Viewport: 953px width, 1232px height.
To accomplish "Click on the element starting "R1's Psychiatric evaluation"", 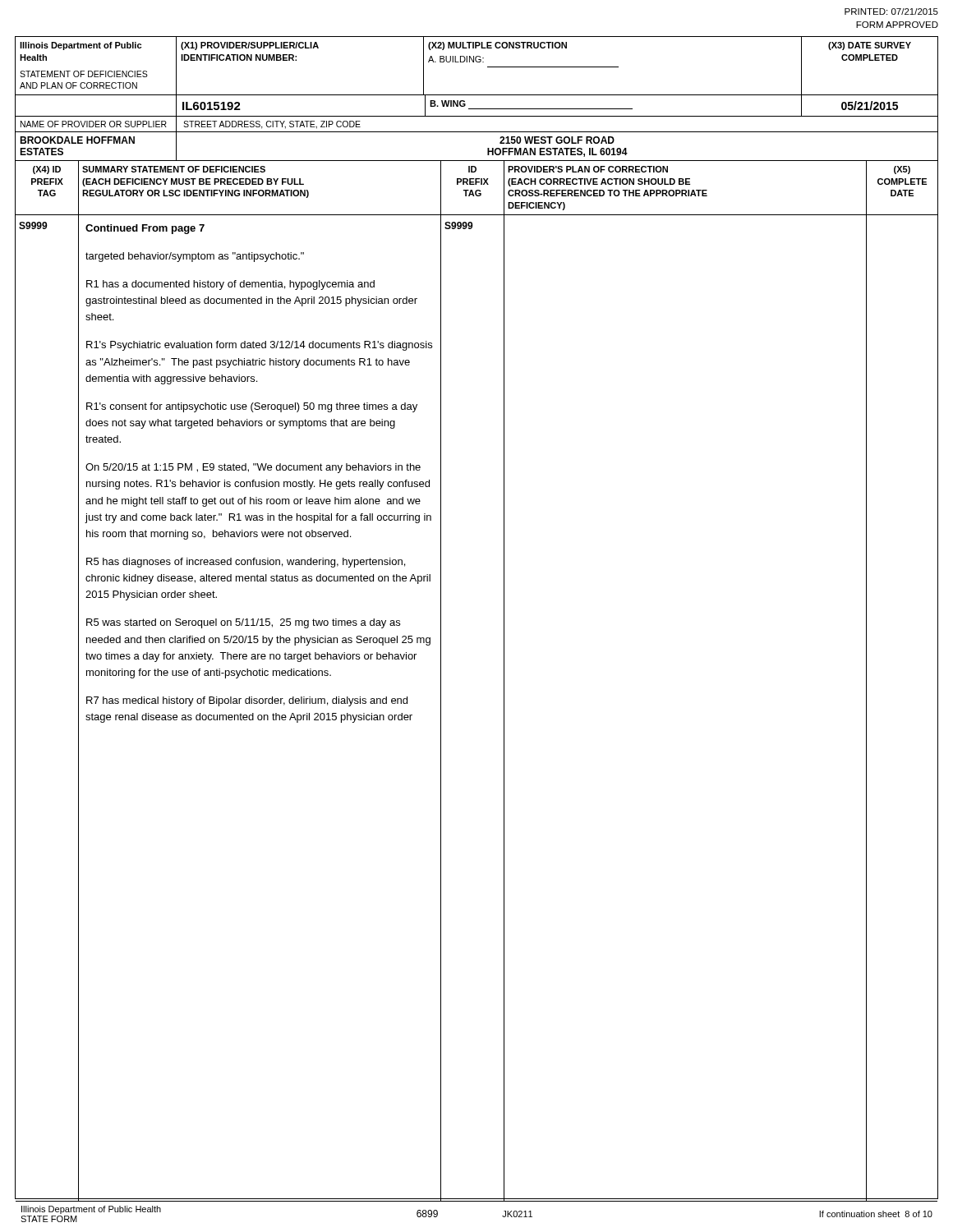I will pyautogui.click(x=259, y=361).
